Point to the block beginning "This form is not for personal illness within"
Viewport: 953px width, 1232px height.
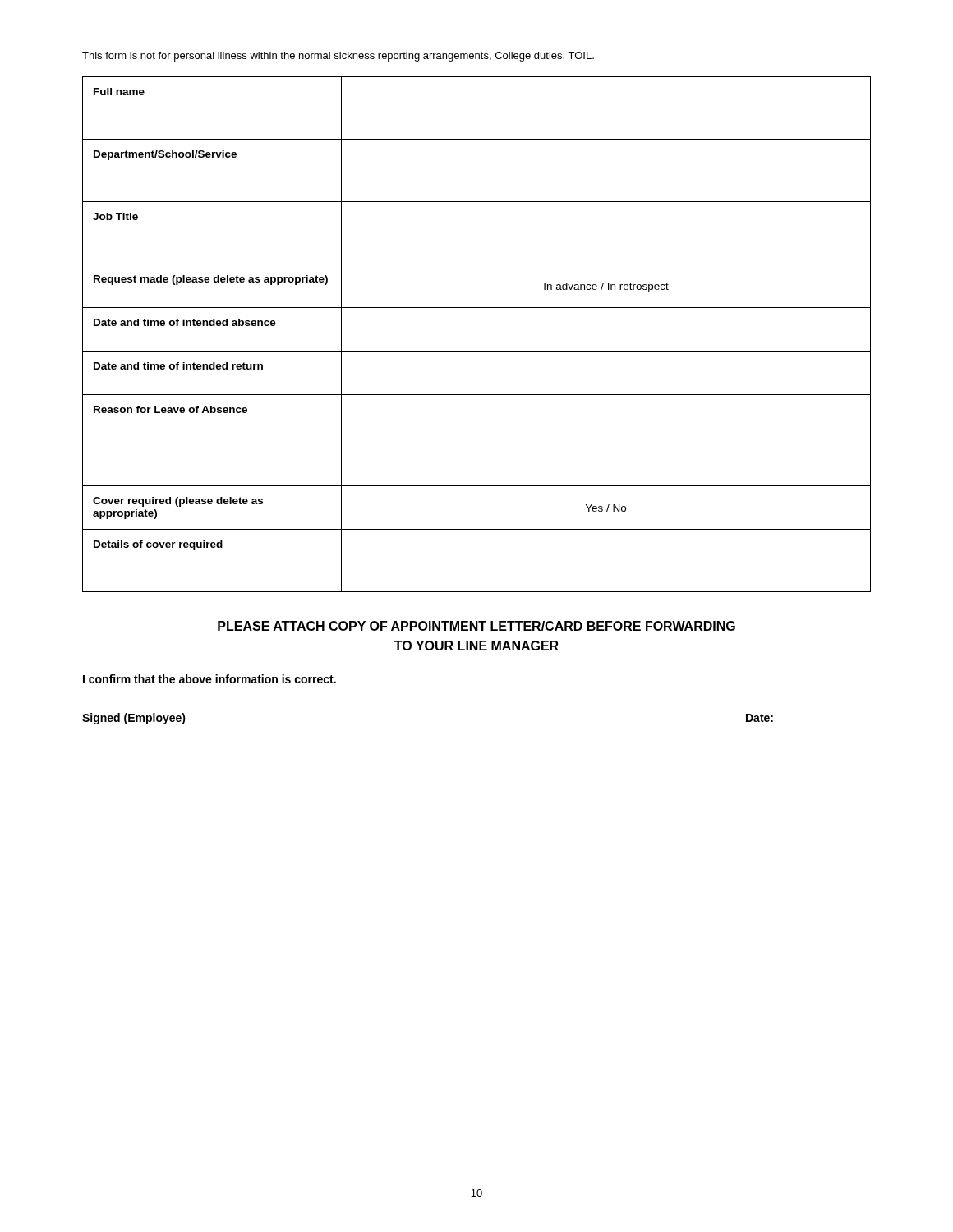point(338,55)
